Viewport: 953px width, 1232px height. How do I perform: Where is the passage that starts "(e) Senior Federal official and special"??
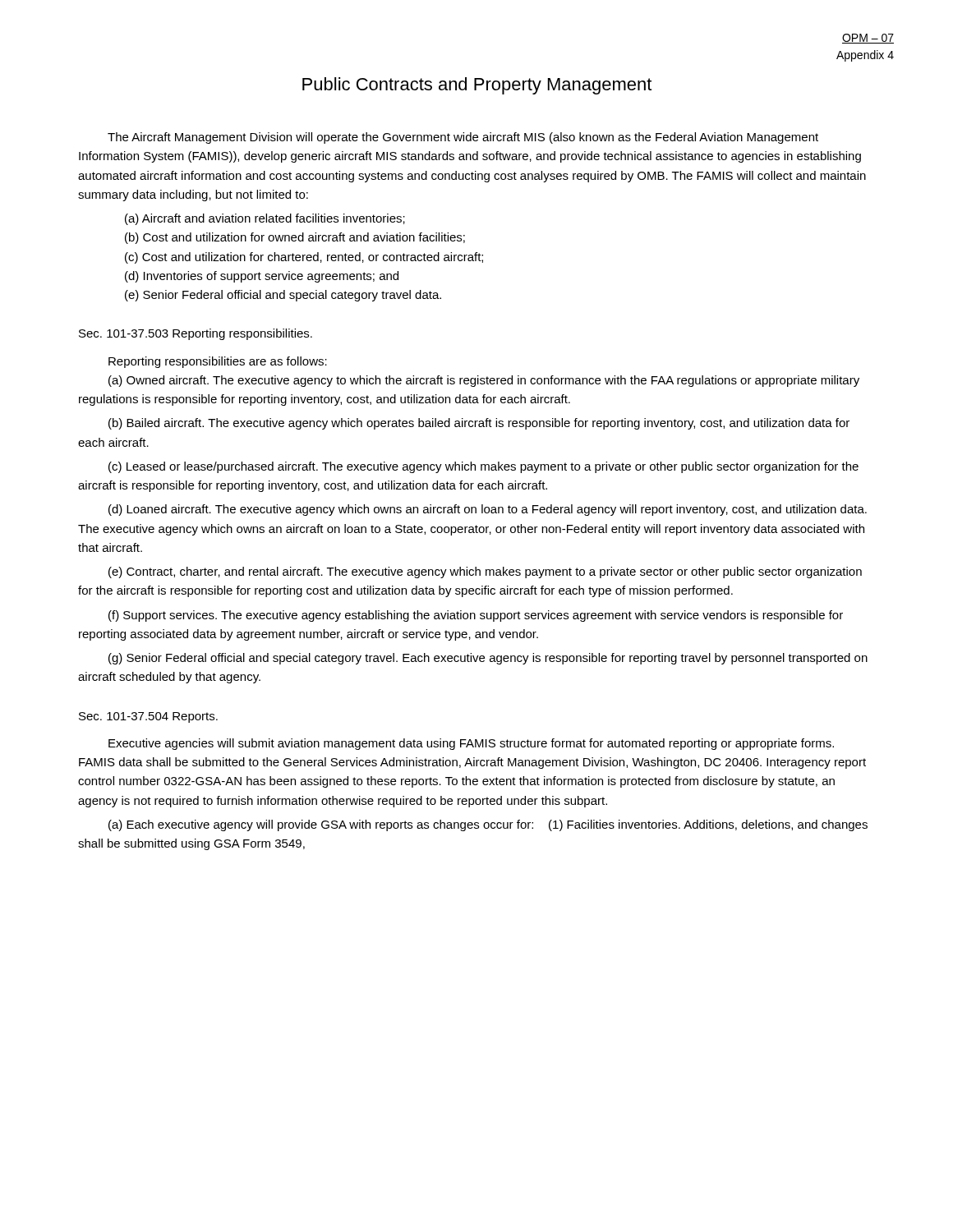283,294
